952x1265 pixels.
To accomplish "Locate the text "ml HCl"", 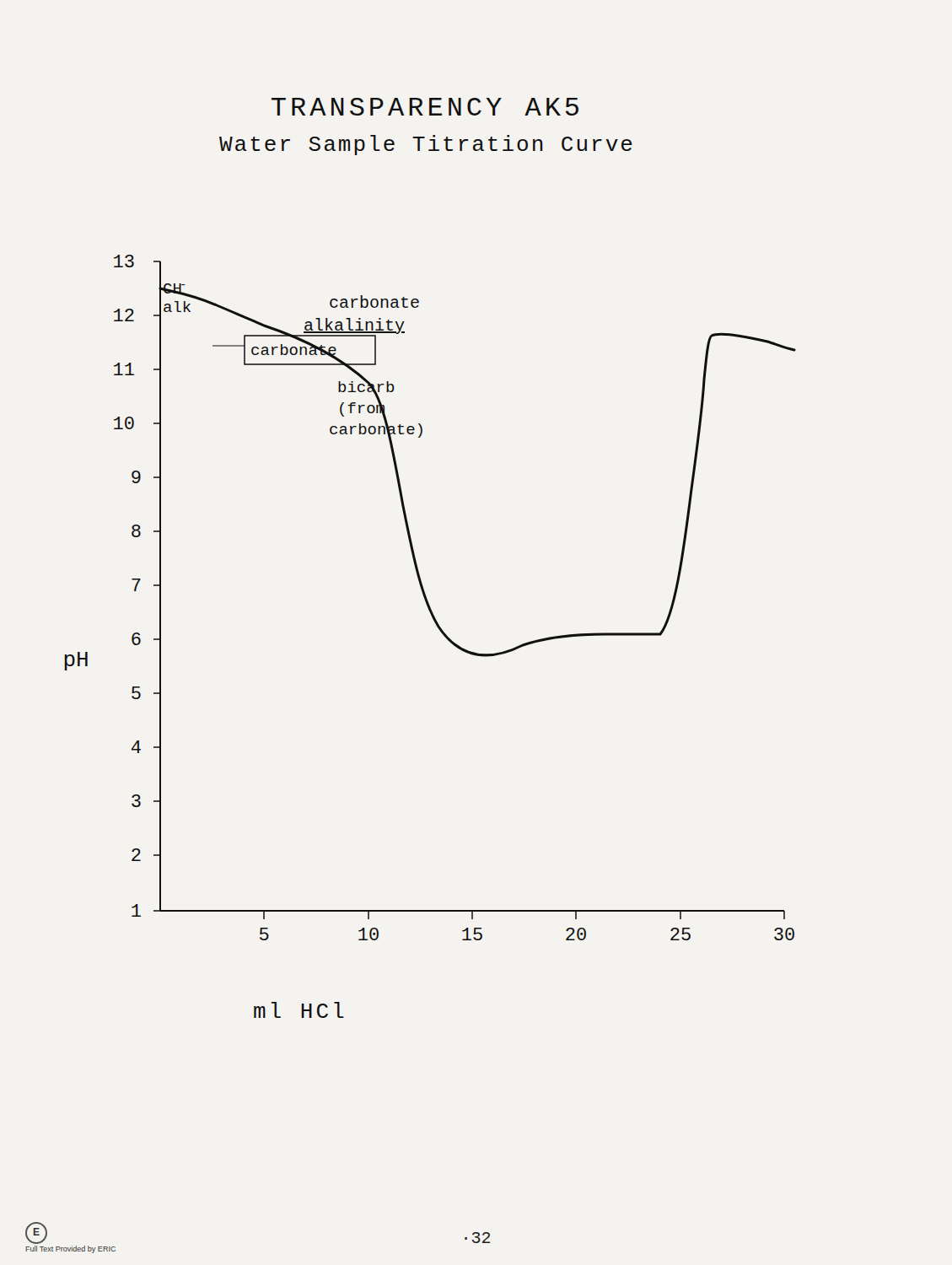I will tap(300, 1012).
